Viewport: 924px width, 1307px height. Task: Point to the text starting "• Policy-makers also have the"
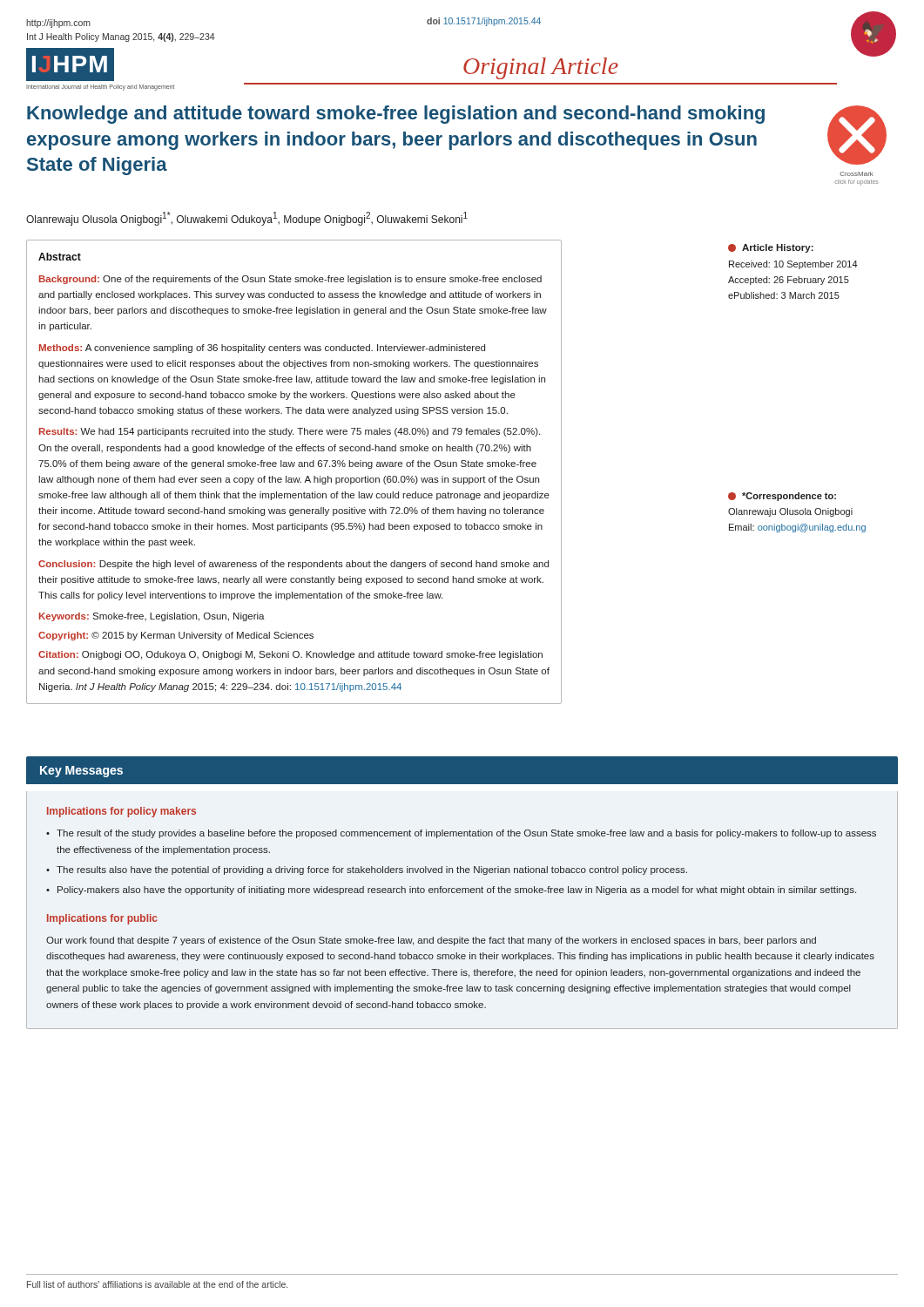coord(452,890)
